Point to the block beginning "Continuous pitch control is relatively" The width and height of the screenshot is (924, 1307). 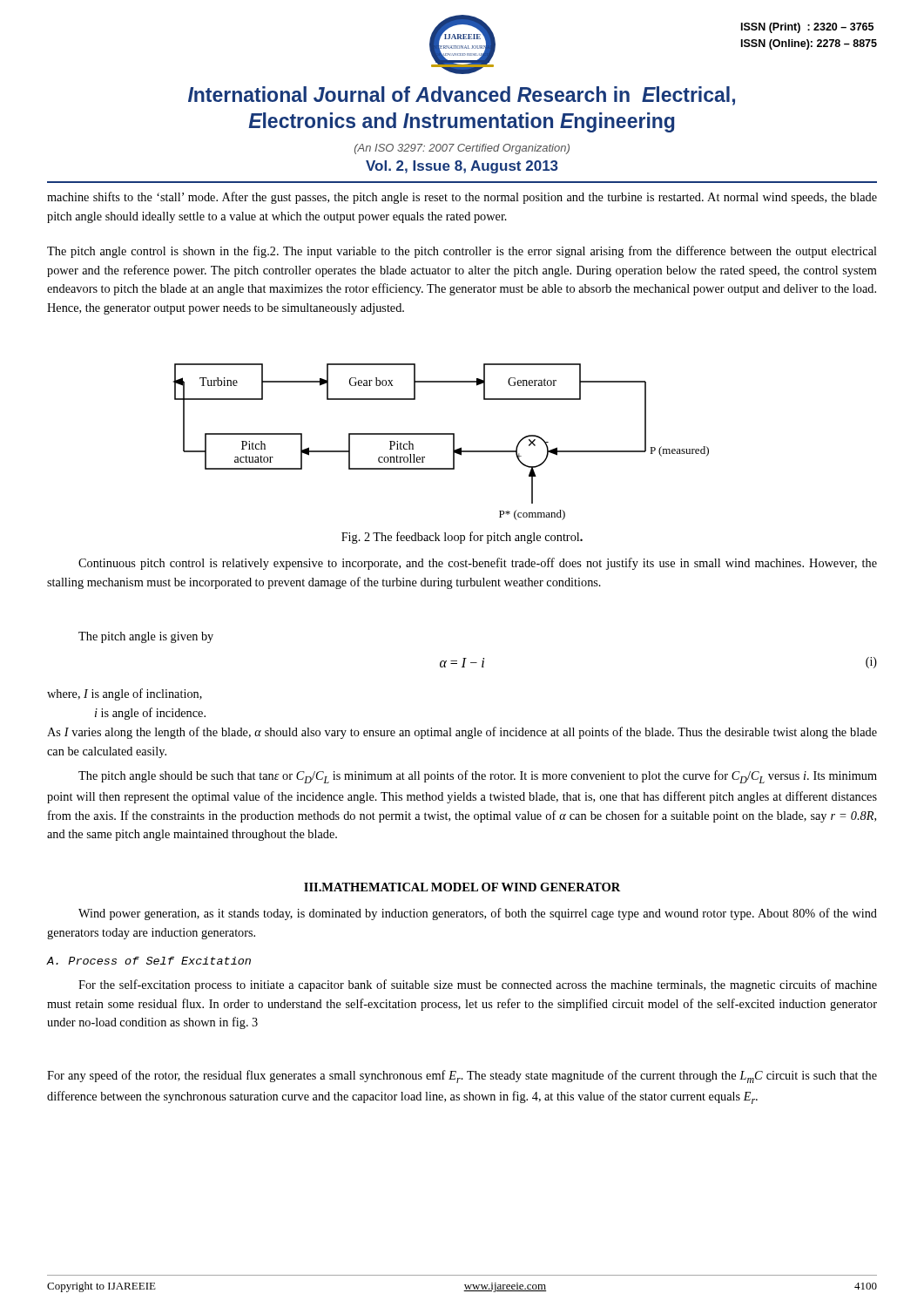(x=462, y=572)
